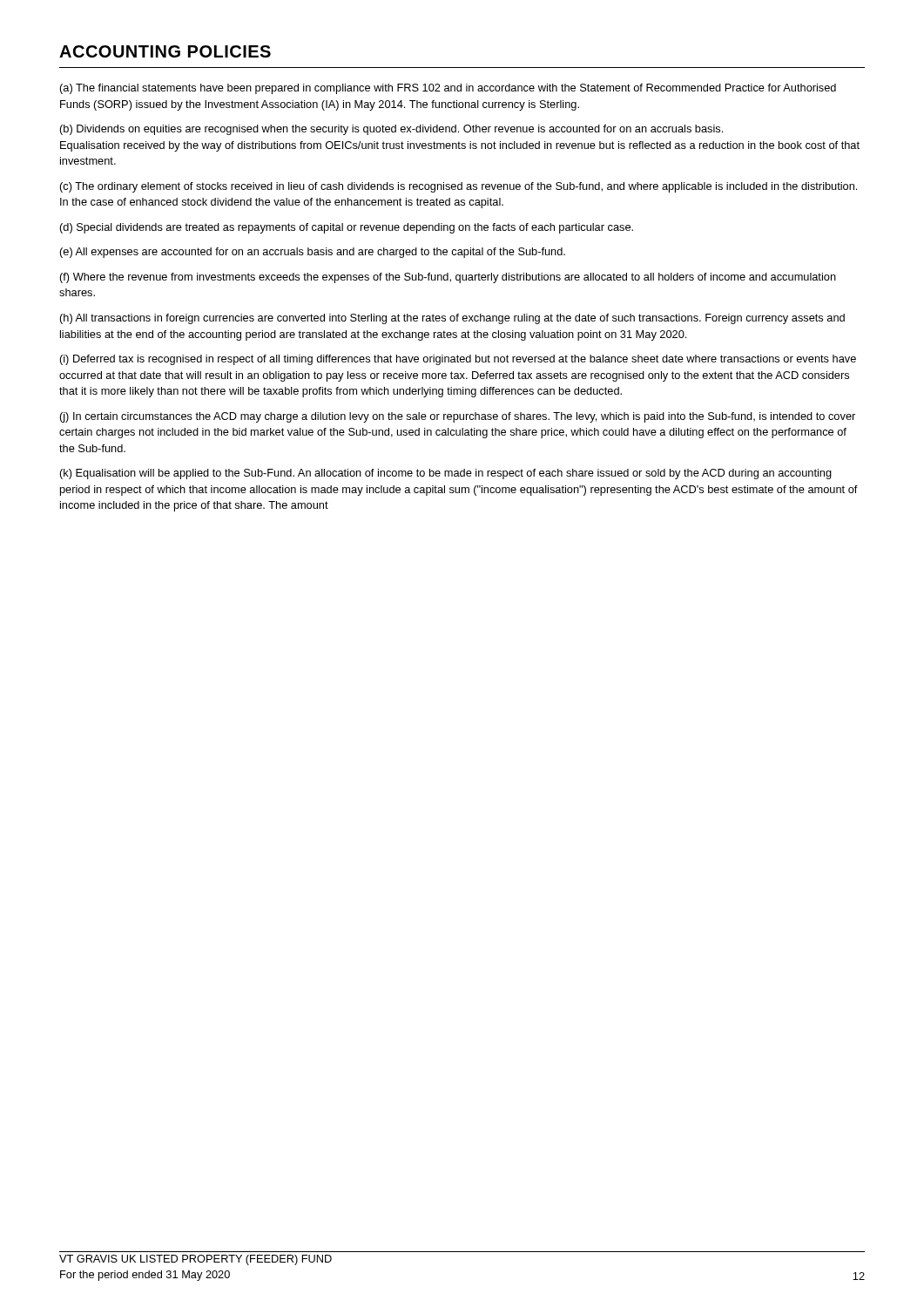
Task: Click the passage that begins "(a) The financial statements have been"
Action: (x=448, y=96)
